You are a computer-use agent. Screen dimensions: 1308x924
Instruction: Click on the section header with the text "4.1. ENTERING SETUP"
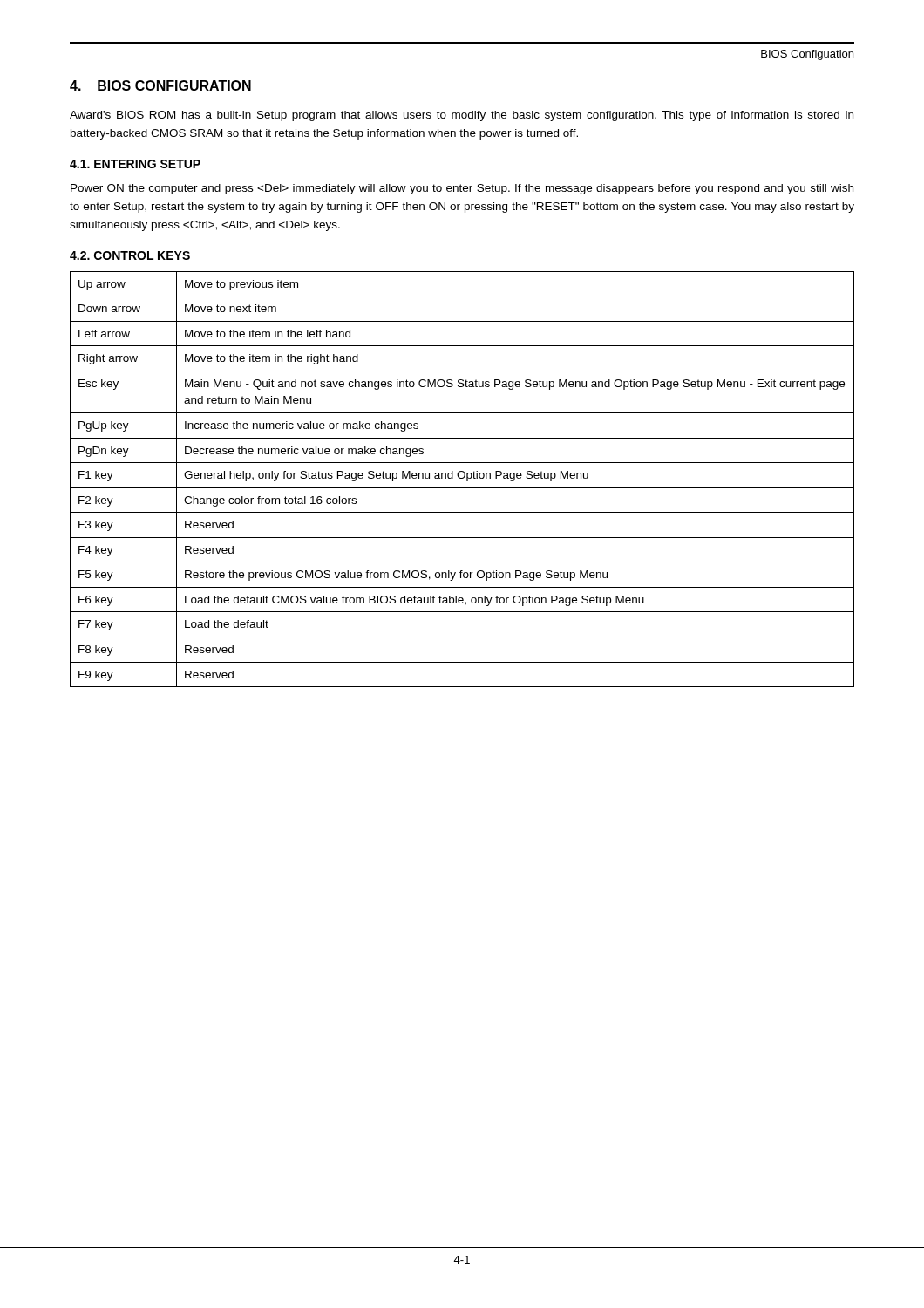pos(135,164)
